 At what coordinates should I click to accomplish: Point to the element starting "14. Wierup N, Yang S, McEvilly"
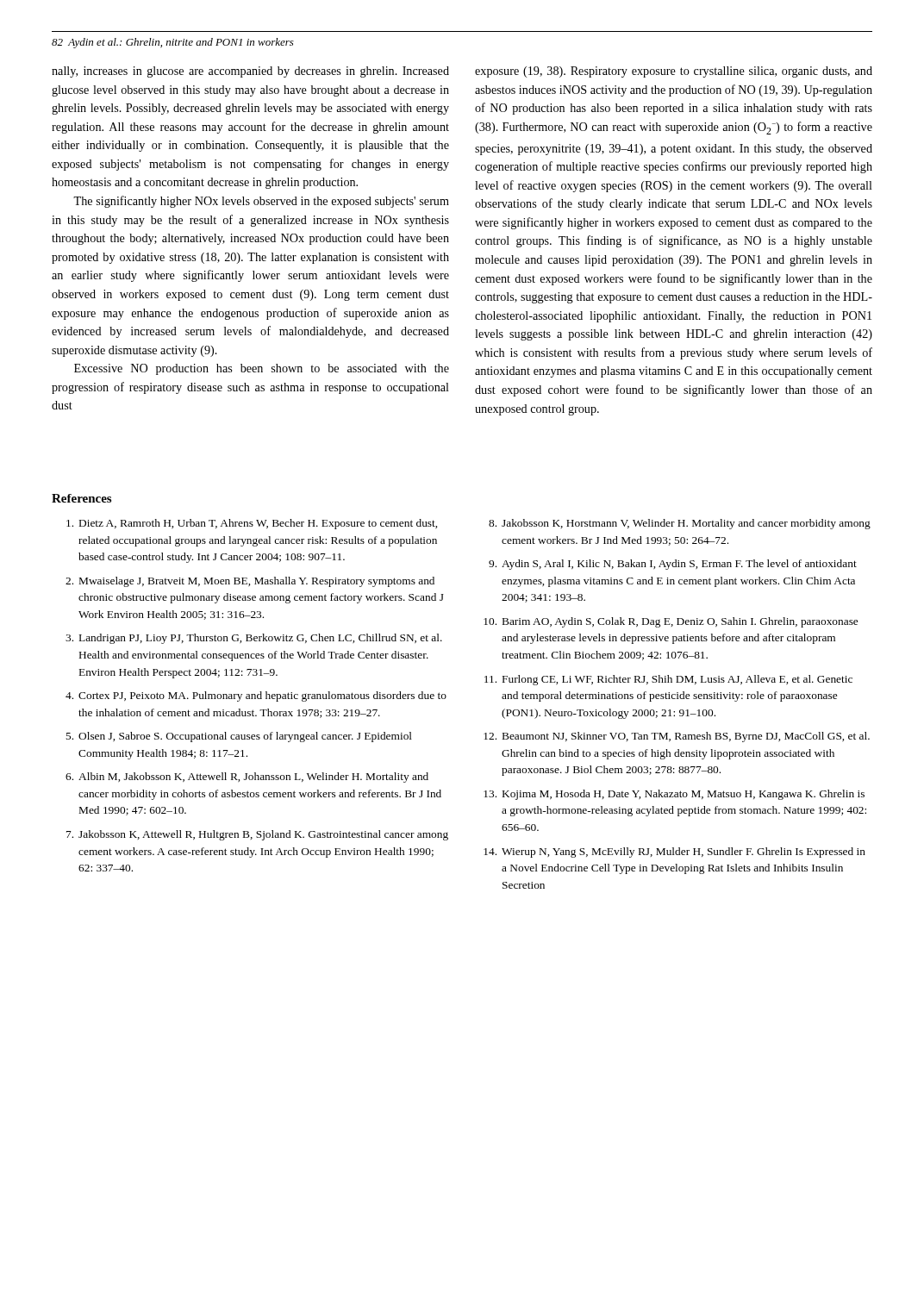674,868
